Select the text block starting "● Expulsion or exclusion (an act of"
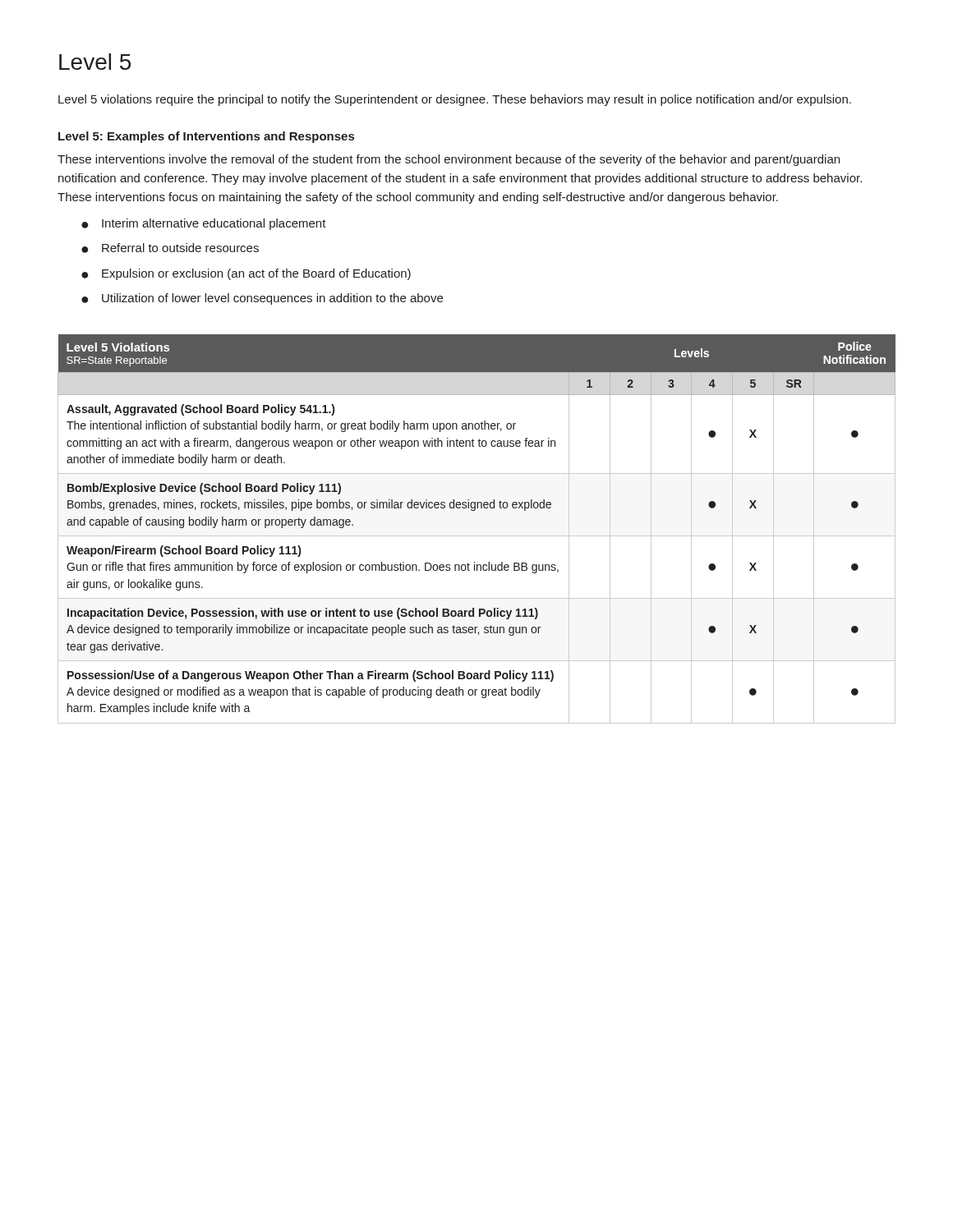The width and height of the screenshot is (953, 1232). click(246, 274)
